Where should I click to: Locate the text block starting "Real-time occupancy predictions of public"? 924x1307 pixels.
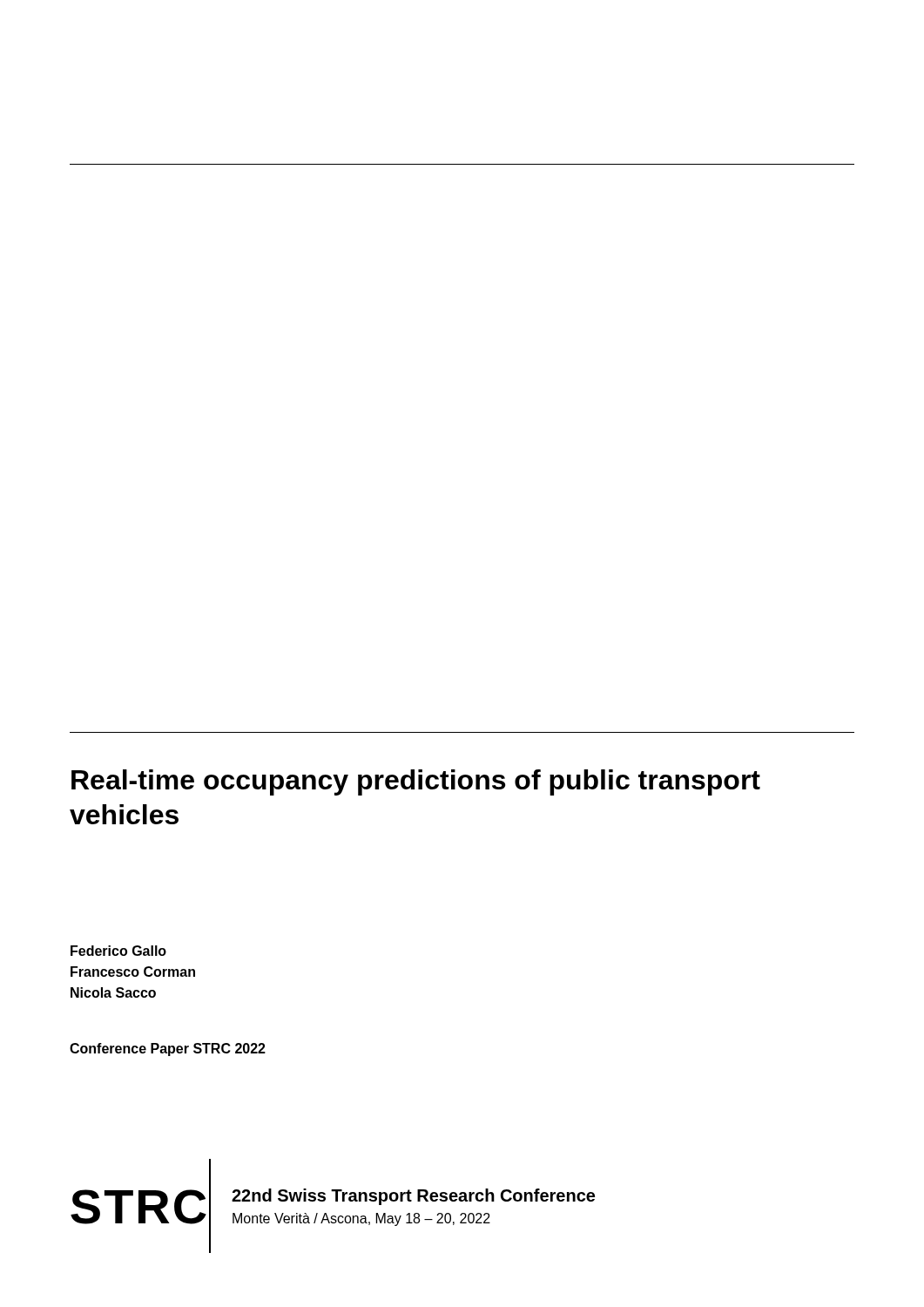point(462,797)
